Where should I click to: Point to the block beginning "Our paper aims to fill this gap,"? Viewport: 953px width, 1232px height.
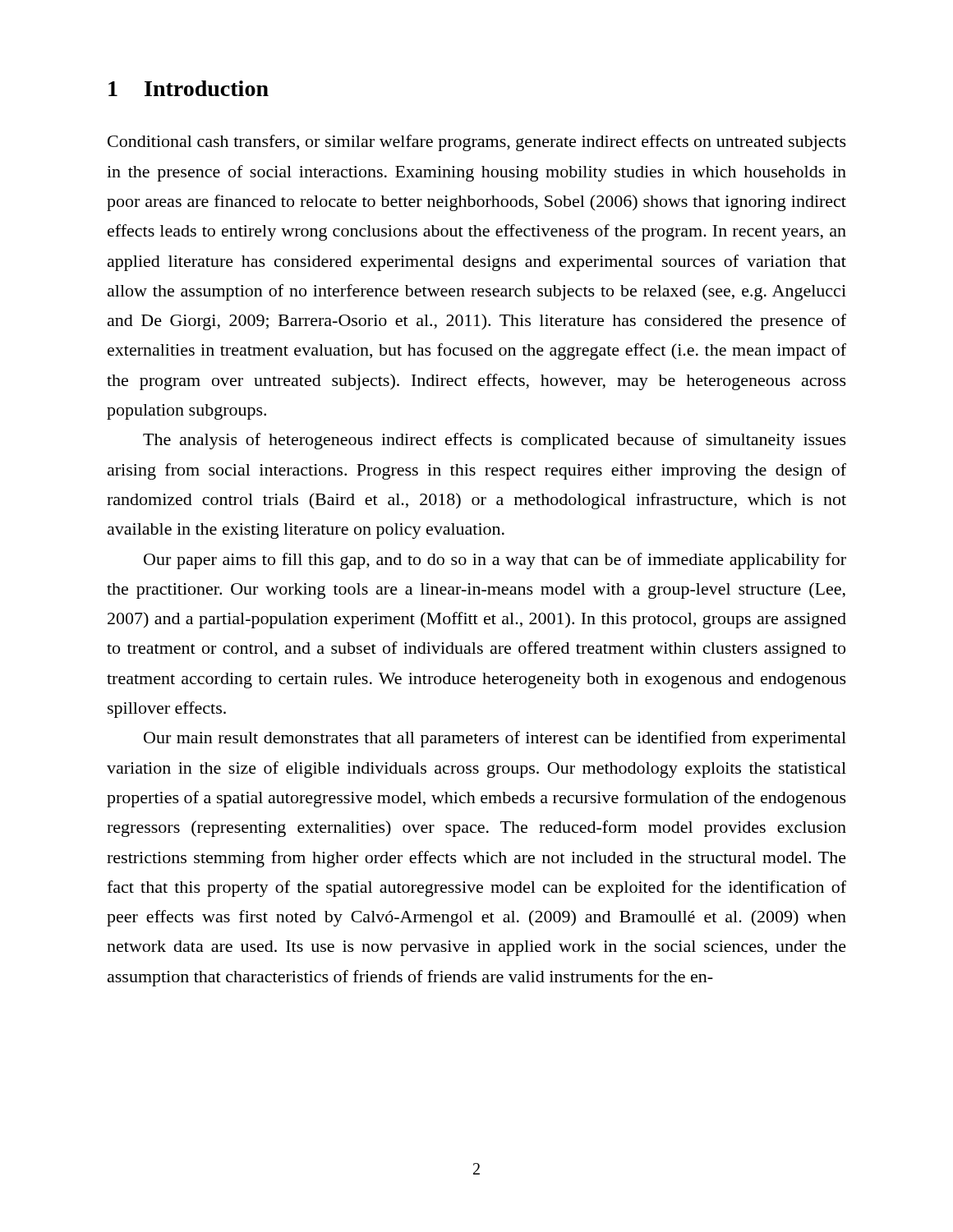click(x=476, y=634)
